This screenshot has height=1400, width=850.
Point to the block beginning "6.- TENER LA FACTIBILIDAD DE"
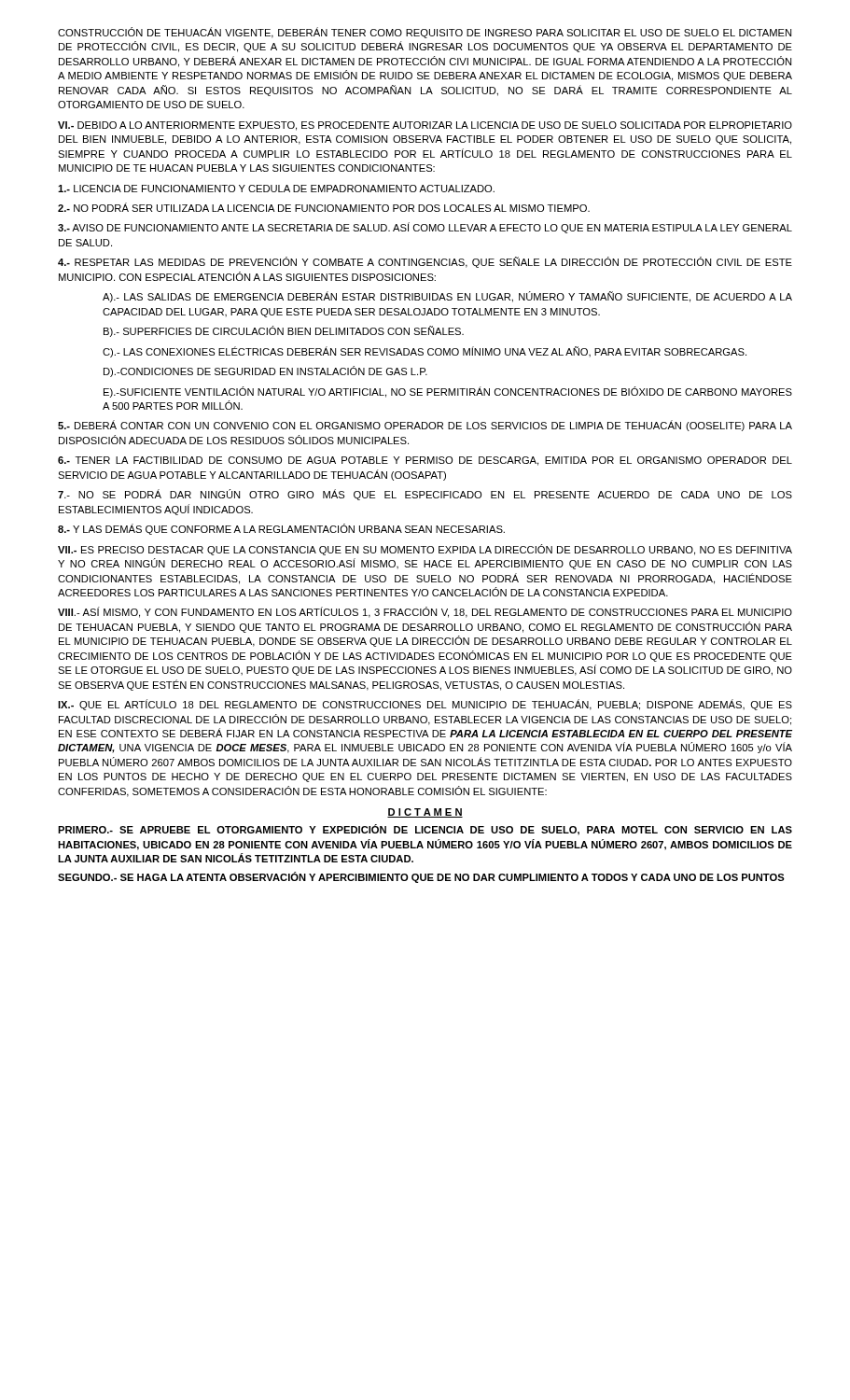click(425, 468)
